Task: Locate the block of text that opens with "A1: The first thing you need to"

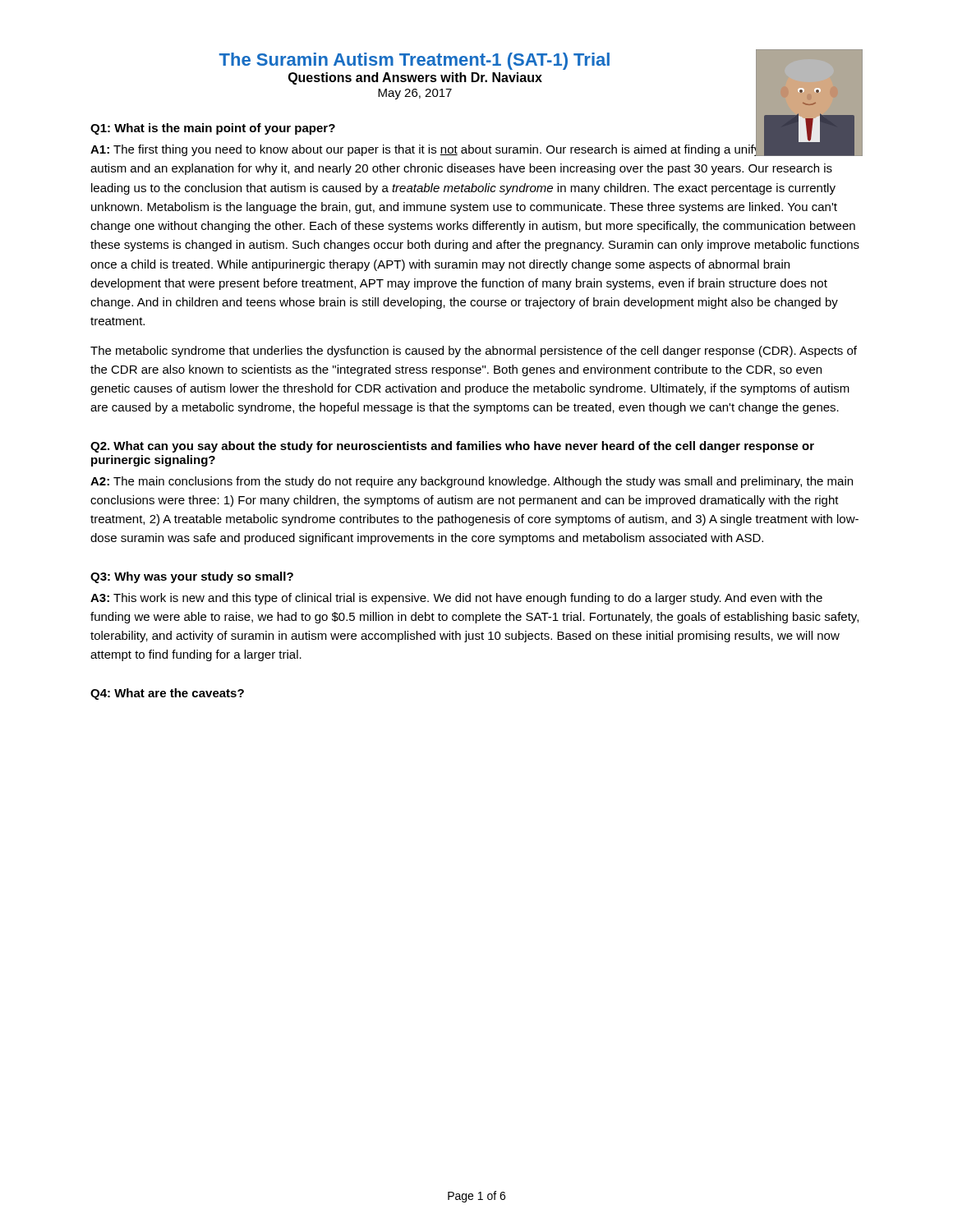Action: click(x=476, y=278)
